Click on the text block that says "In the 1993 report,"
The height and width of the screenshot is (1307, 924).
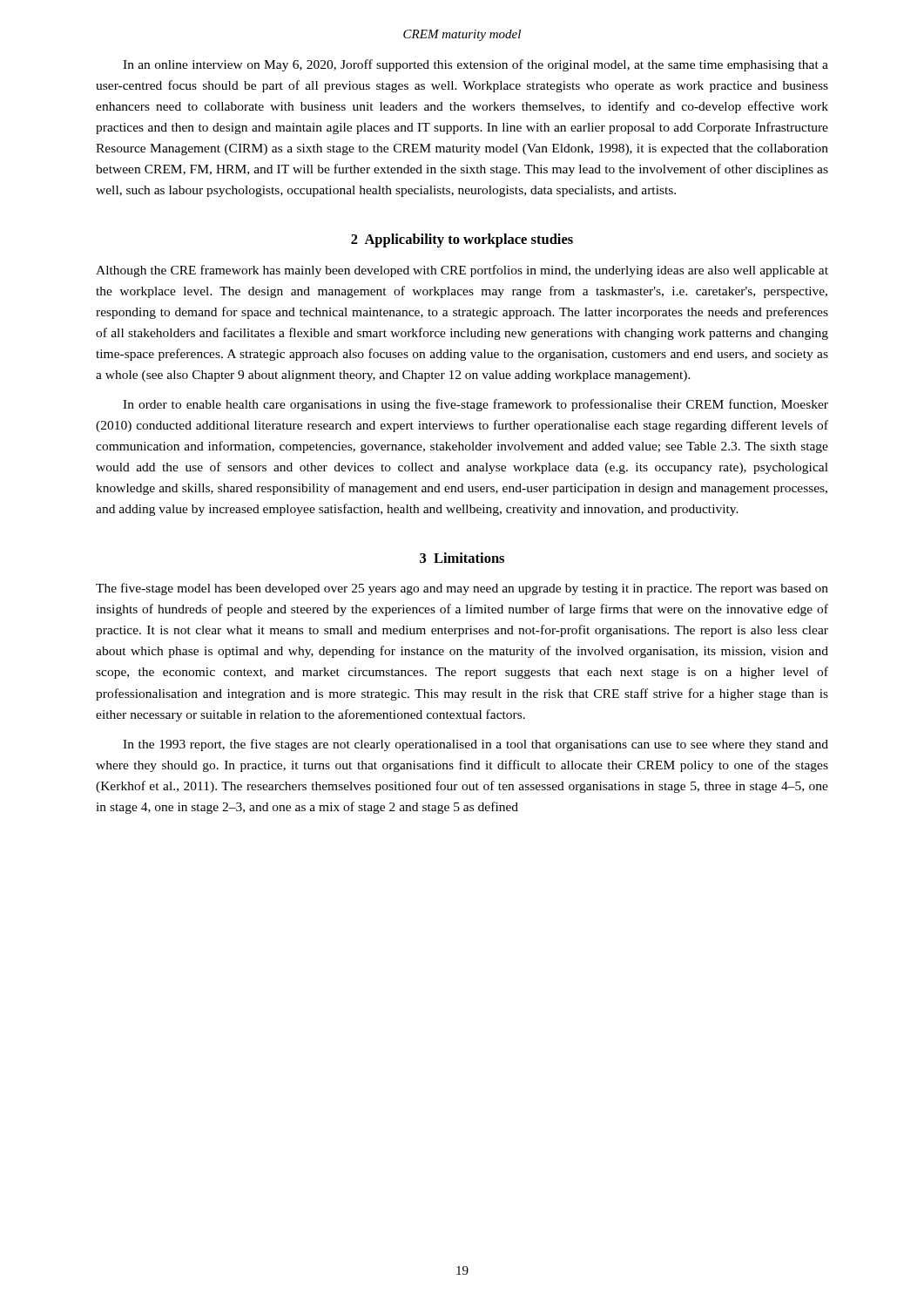coord(462,775)
